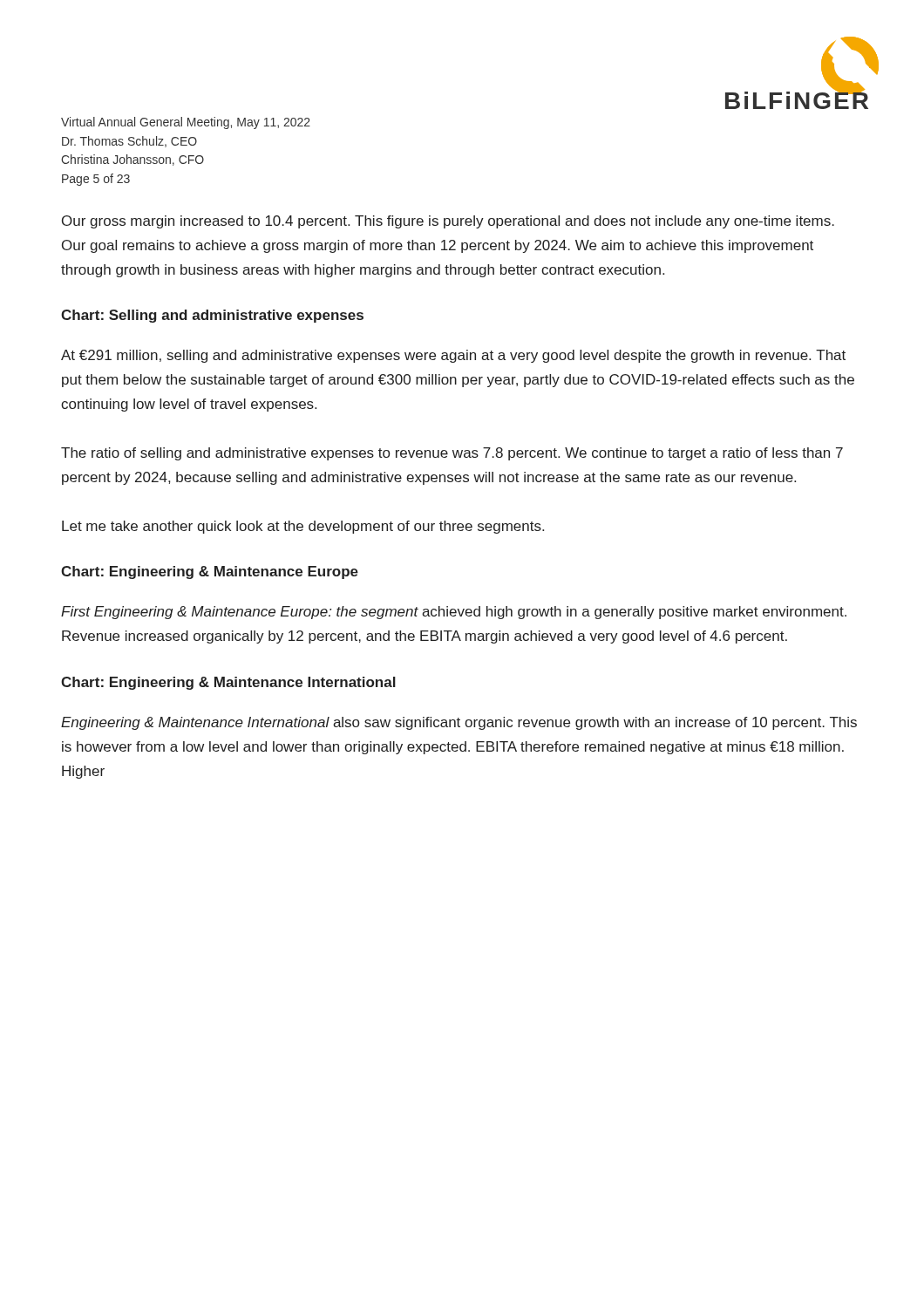924x1308 pixels.
Task: Locate the block of text that opens with "Our gross margin"
Action: 448,246
